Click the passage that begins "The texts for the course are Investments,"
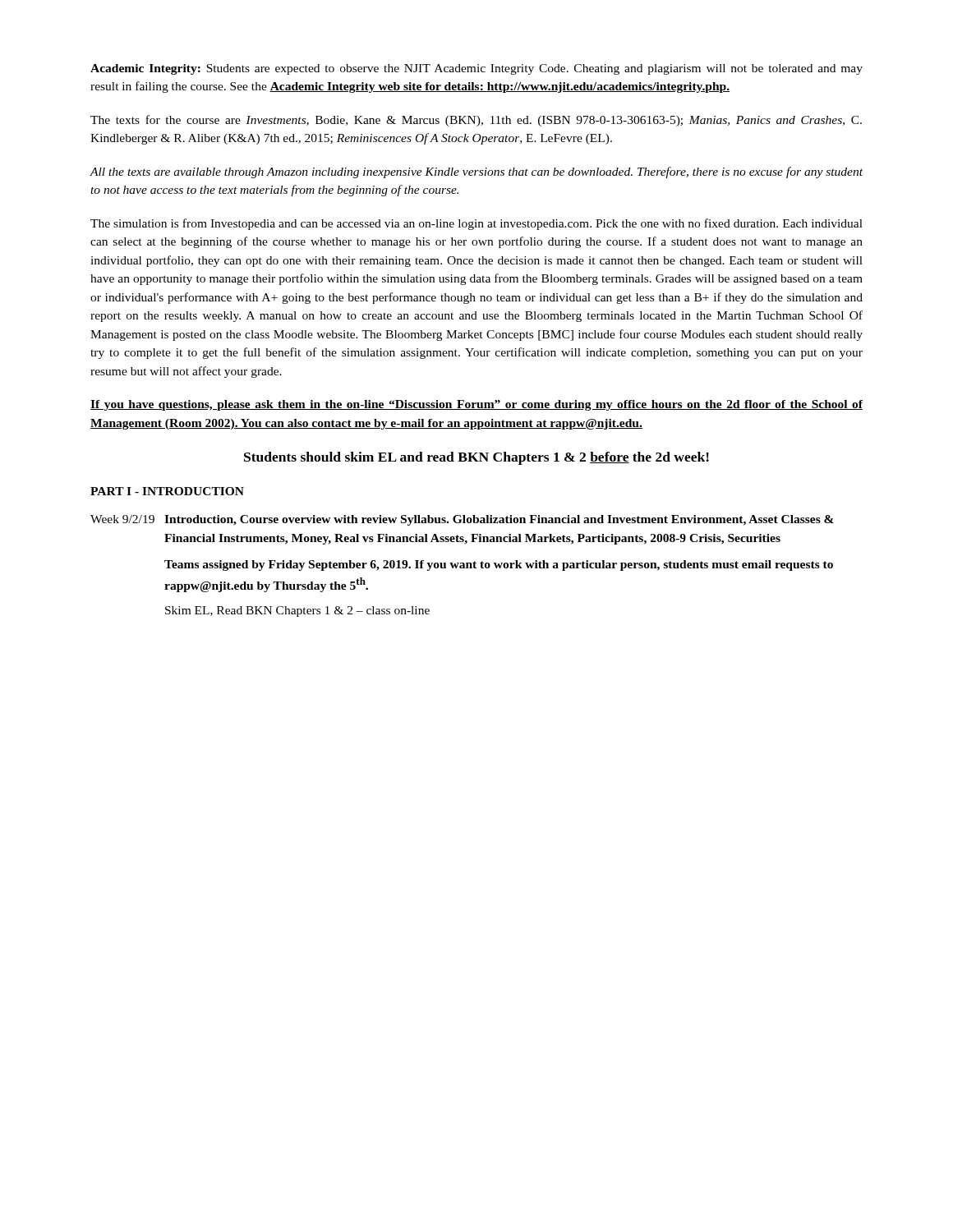This screenshot has height=1232, width=953. (476, 129)
